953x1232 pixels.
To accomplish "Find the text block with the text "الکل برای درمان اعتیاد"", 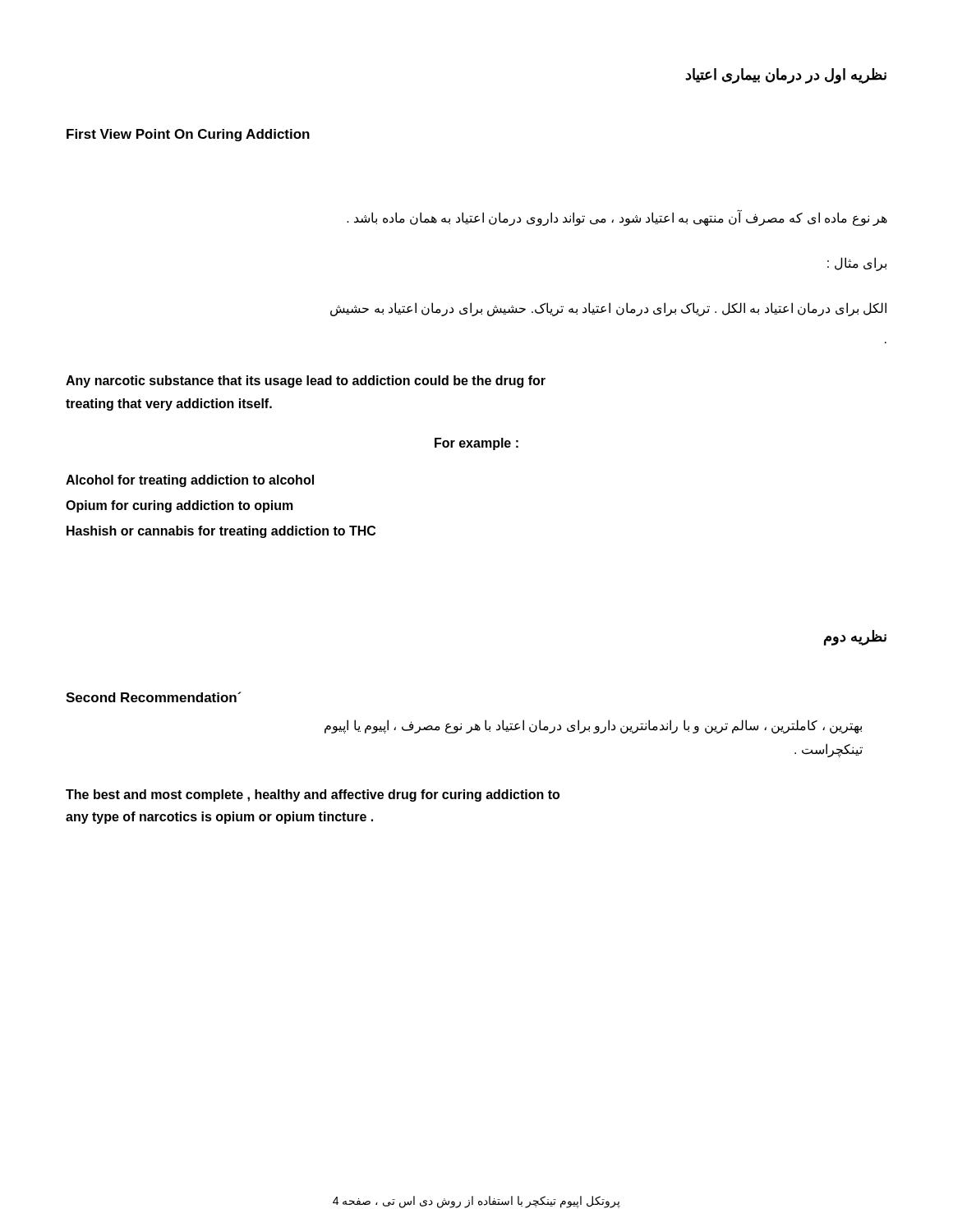I will (x=608, y=308).
